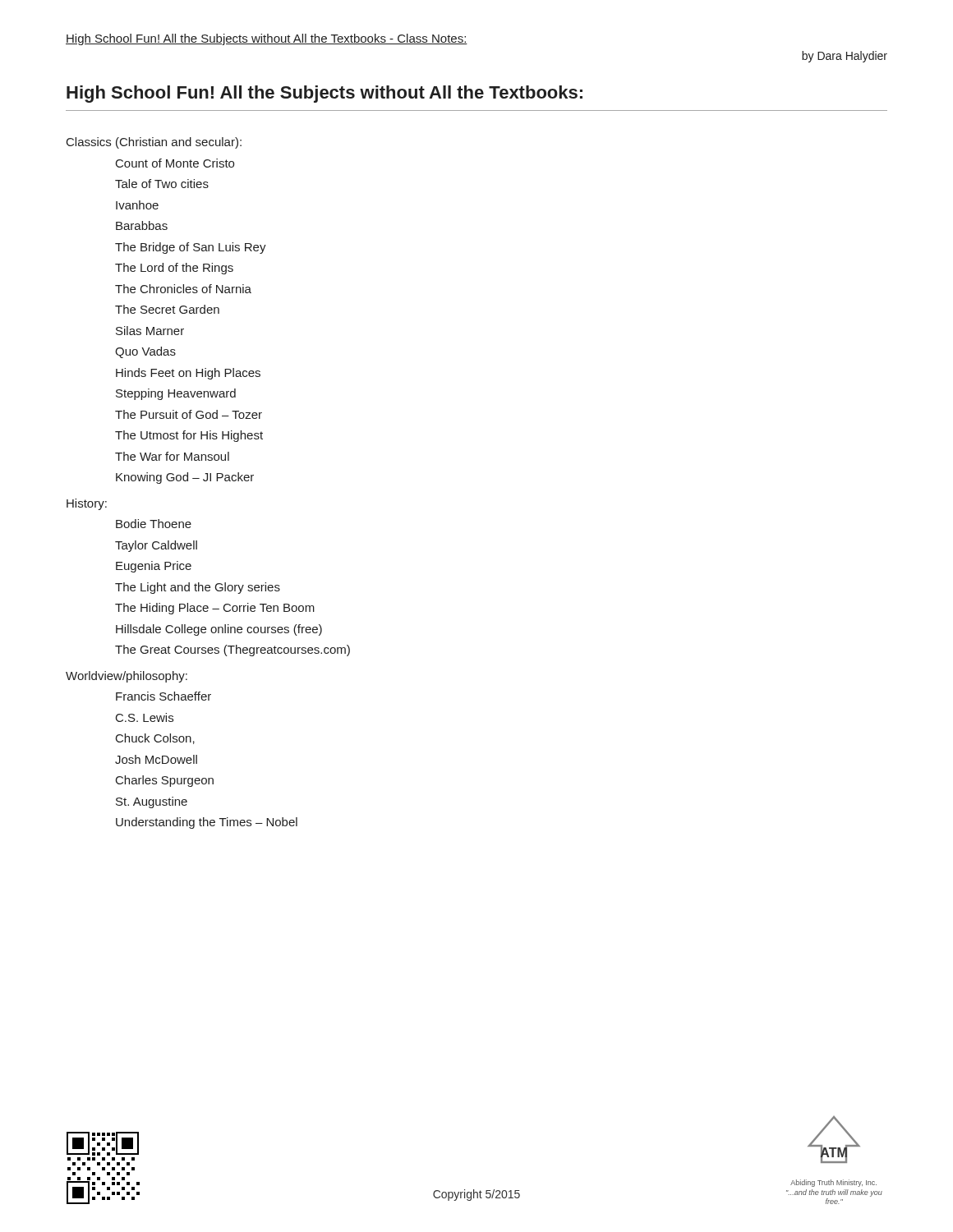Screen dimensions: 1232x953
Task: Click on the block starting "Taylor Caldwell"
Action: point(156,545)
